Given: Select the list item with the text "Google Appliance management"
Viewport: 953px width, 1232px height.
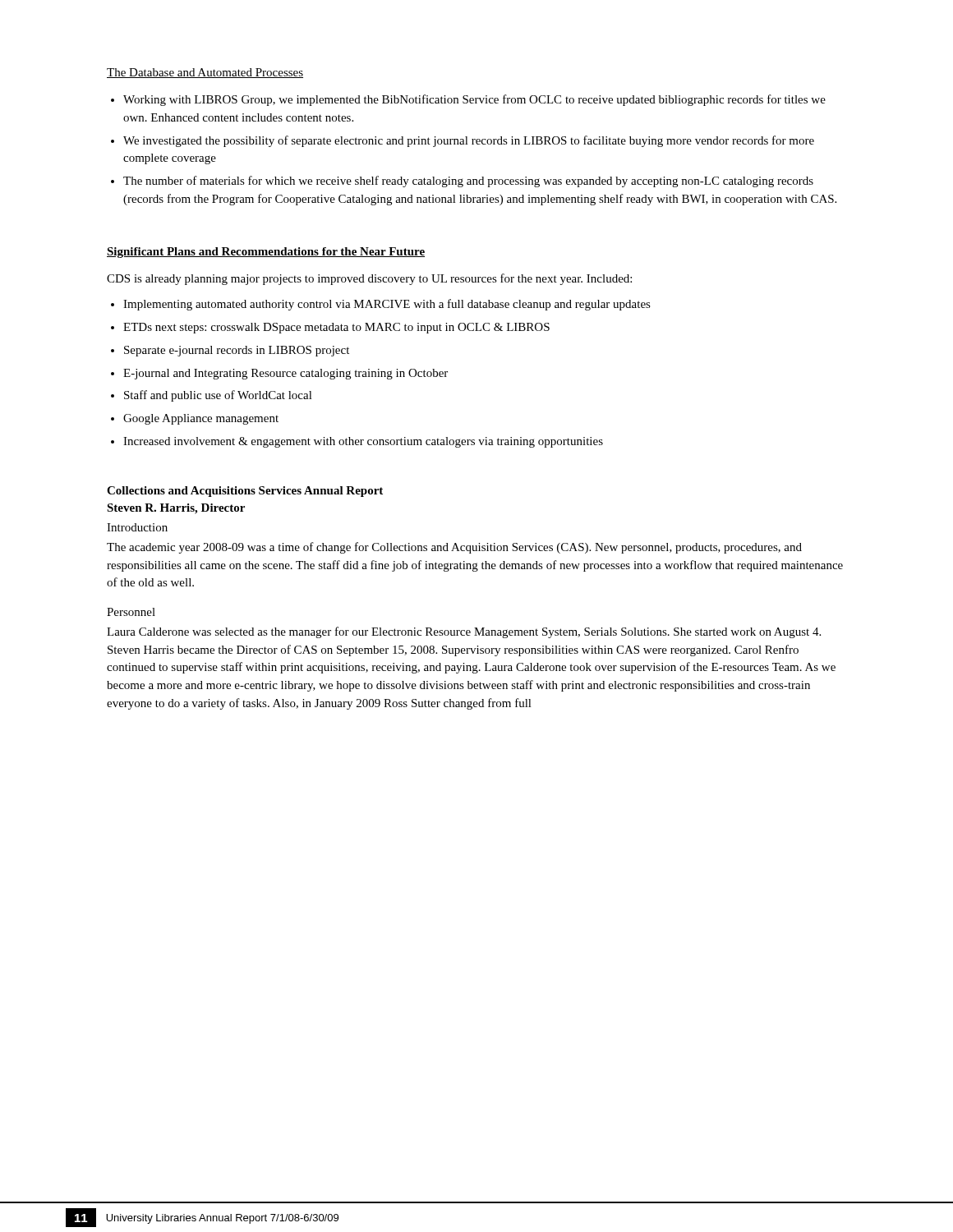Looking at the screenshot, I should point(201,418).
